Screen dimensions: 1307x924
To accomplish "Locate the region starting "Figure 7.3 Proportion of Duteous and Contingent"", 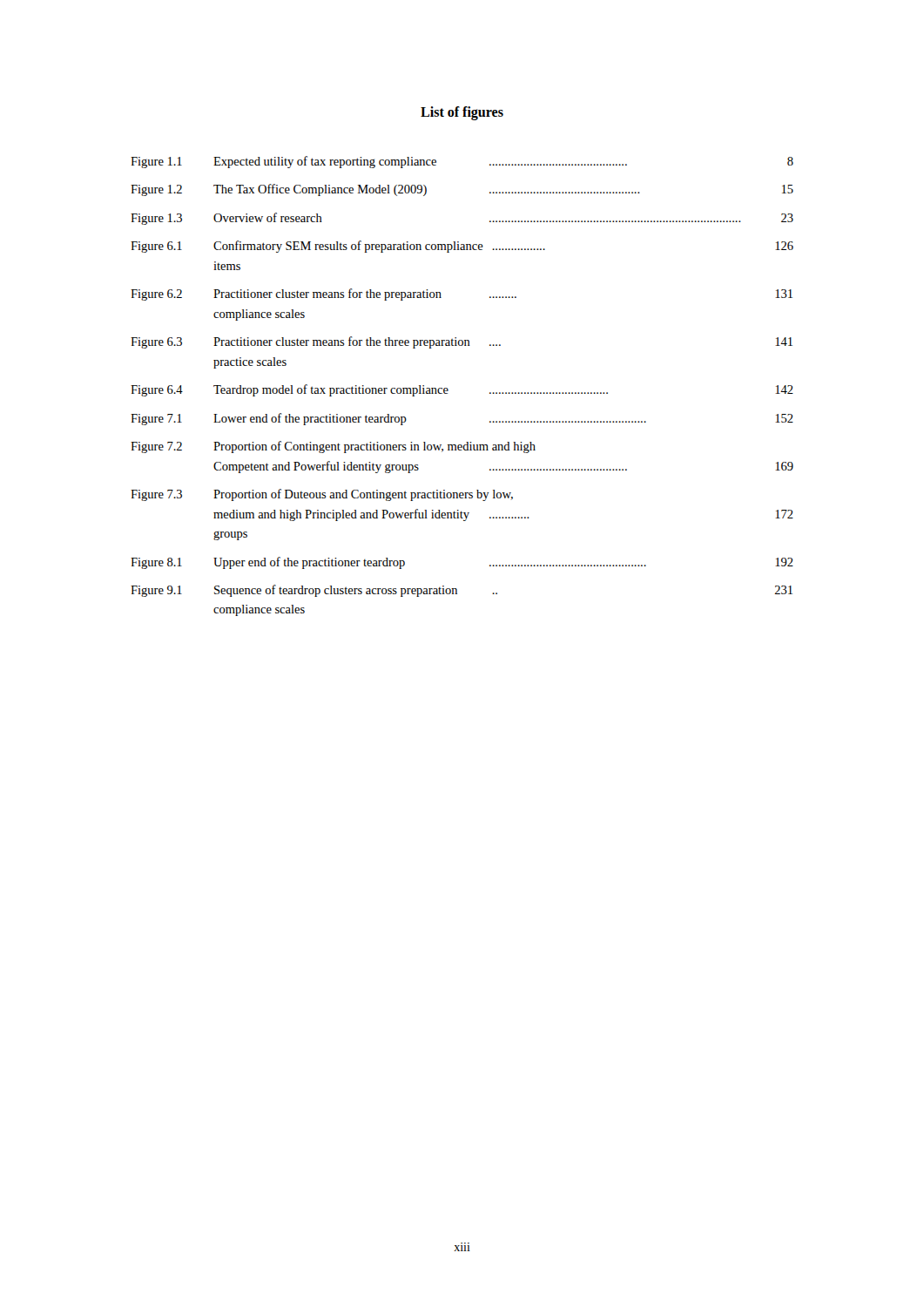I will tap(447, 494).
